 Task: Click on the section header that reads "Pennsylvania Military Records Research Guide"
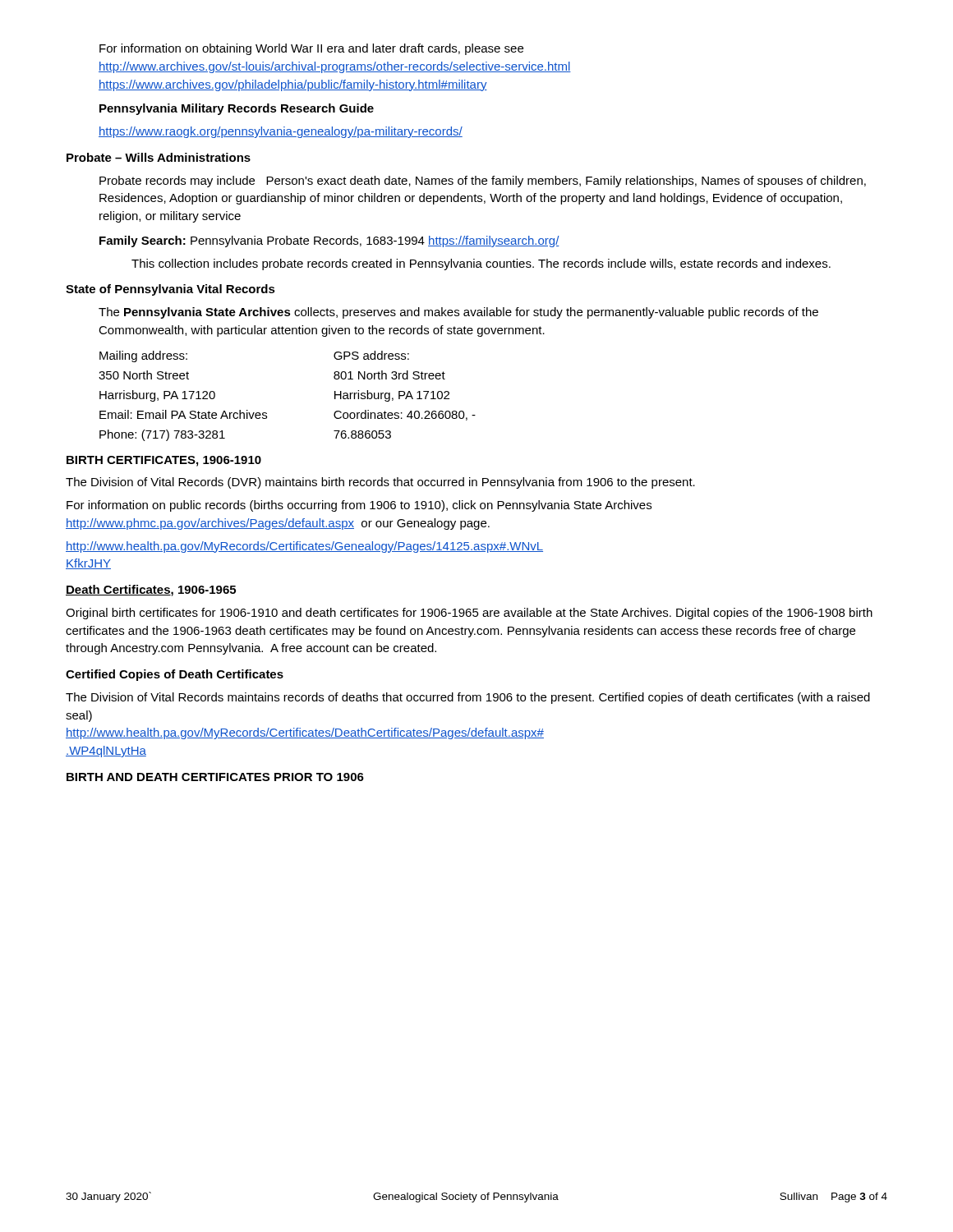[237, 109]
